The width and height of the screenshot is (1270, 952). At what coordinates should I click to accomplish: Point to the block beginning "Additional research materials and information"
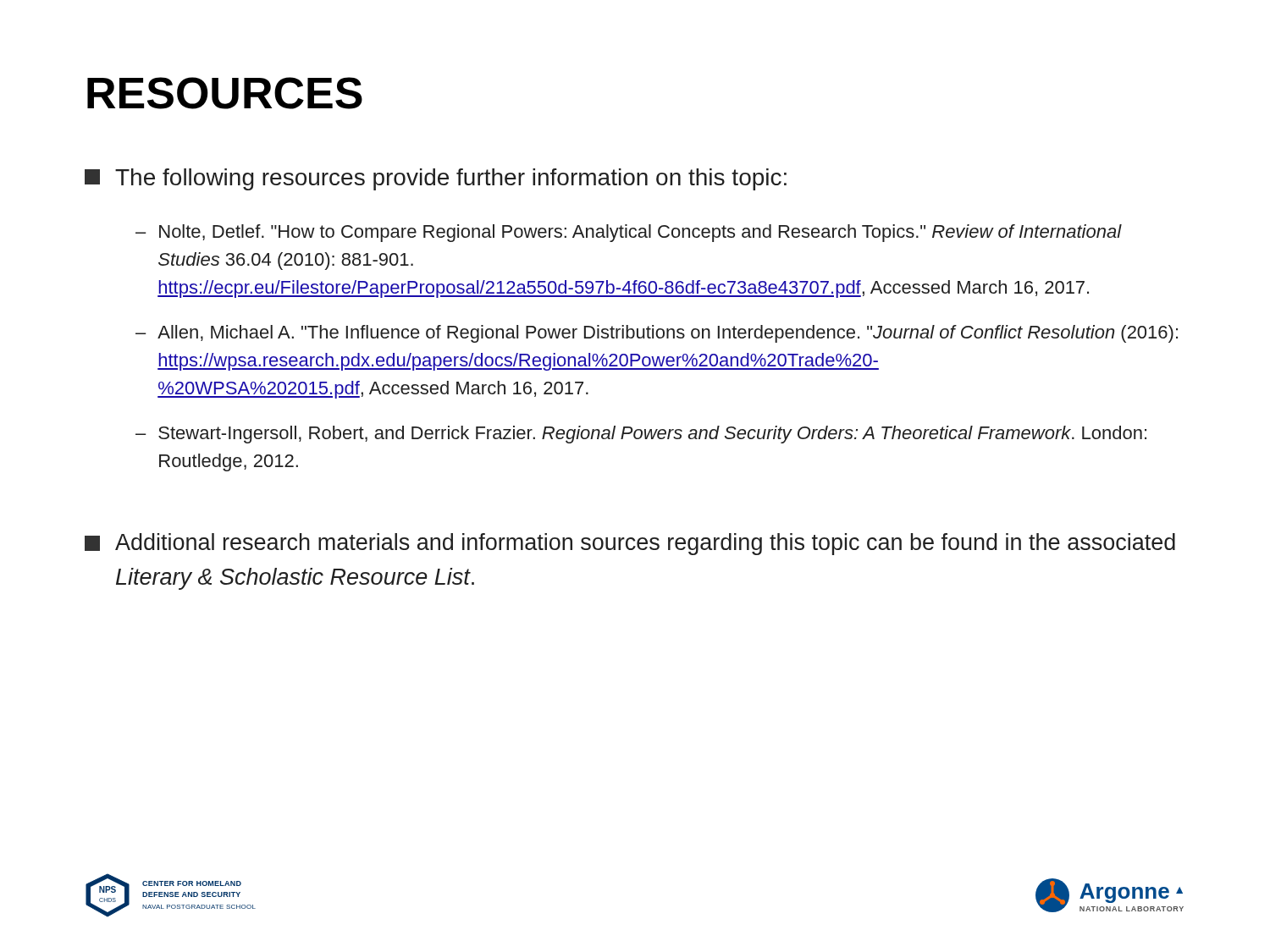click(x=635, y=560)
